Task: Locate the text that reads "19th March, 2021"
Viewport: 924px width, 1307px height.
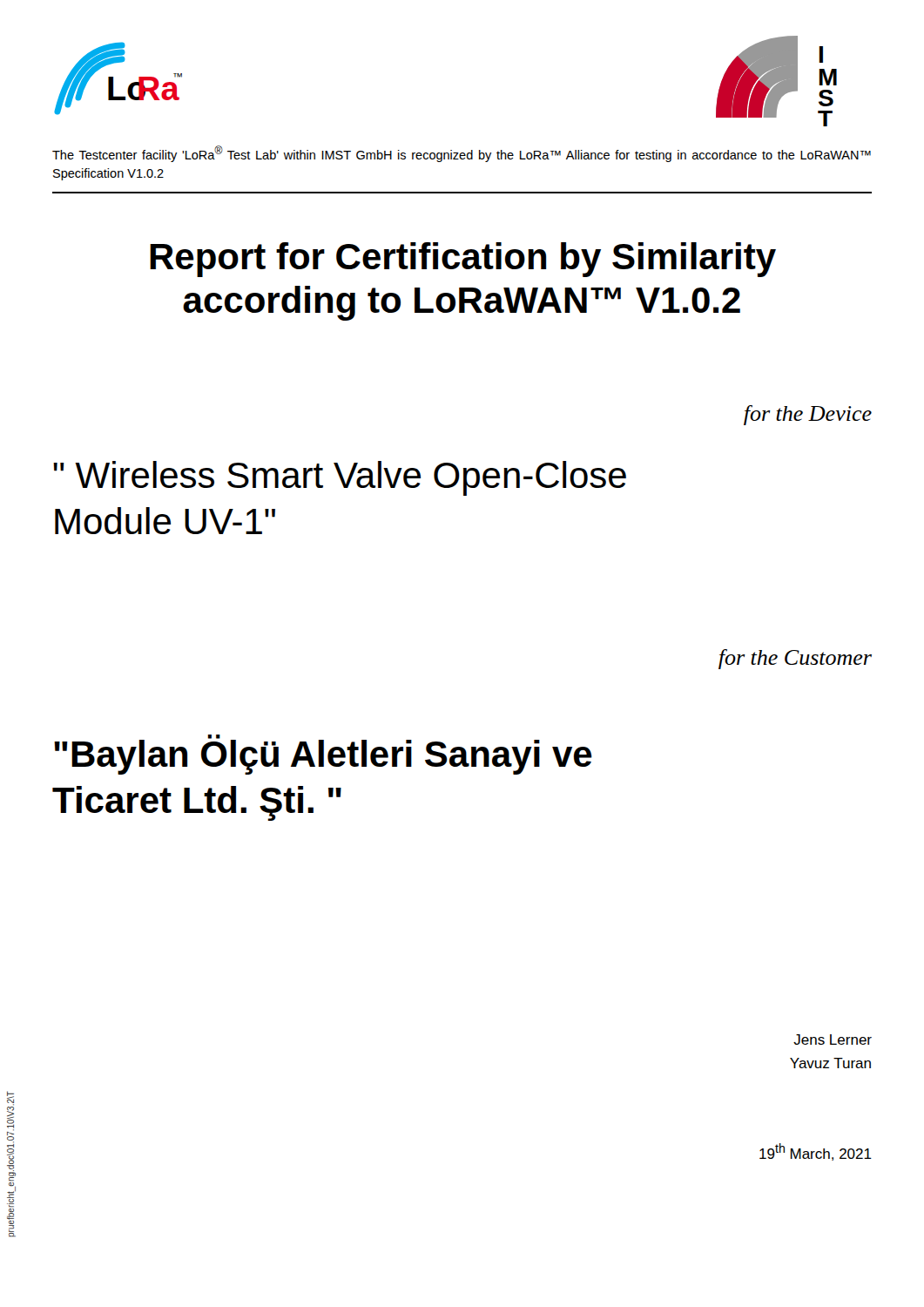Action: (x=815, y=1152)
